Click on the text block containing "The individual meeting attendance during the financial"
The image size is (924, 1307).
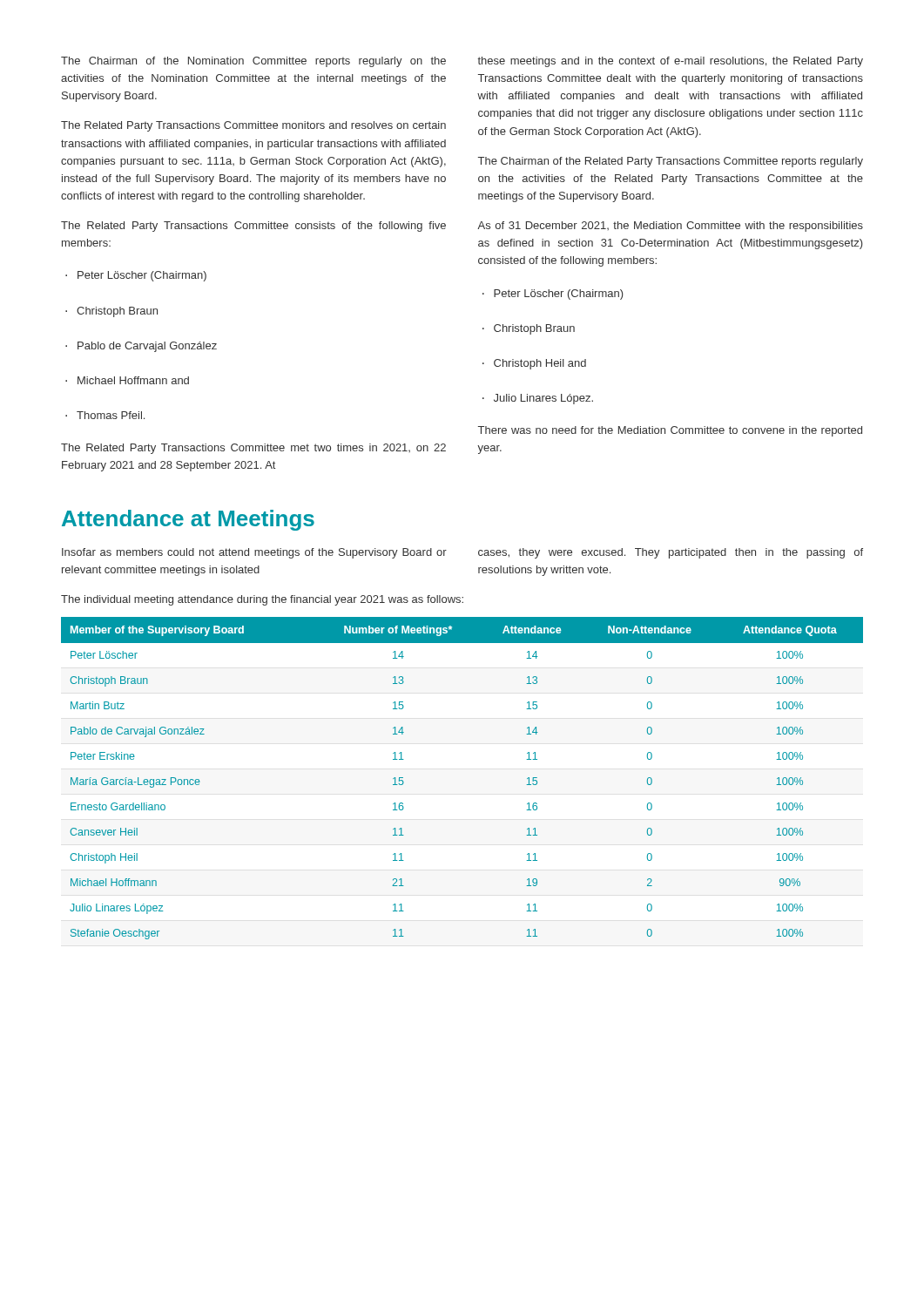pyautogui.click(x=263, y=599)
